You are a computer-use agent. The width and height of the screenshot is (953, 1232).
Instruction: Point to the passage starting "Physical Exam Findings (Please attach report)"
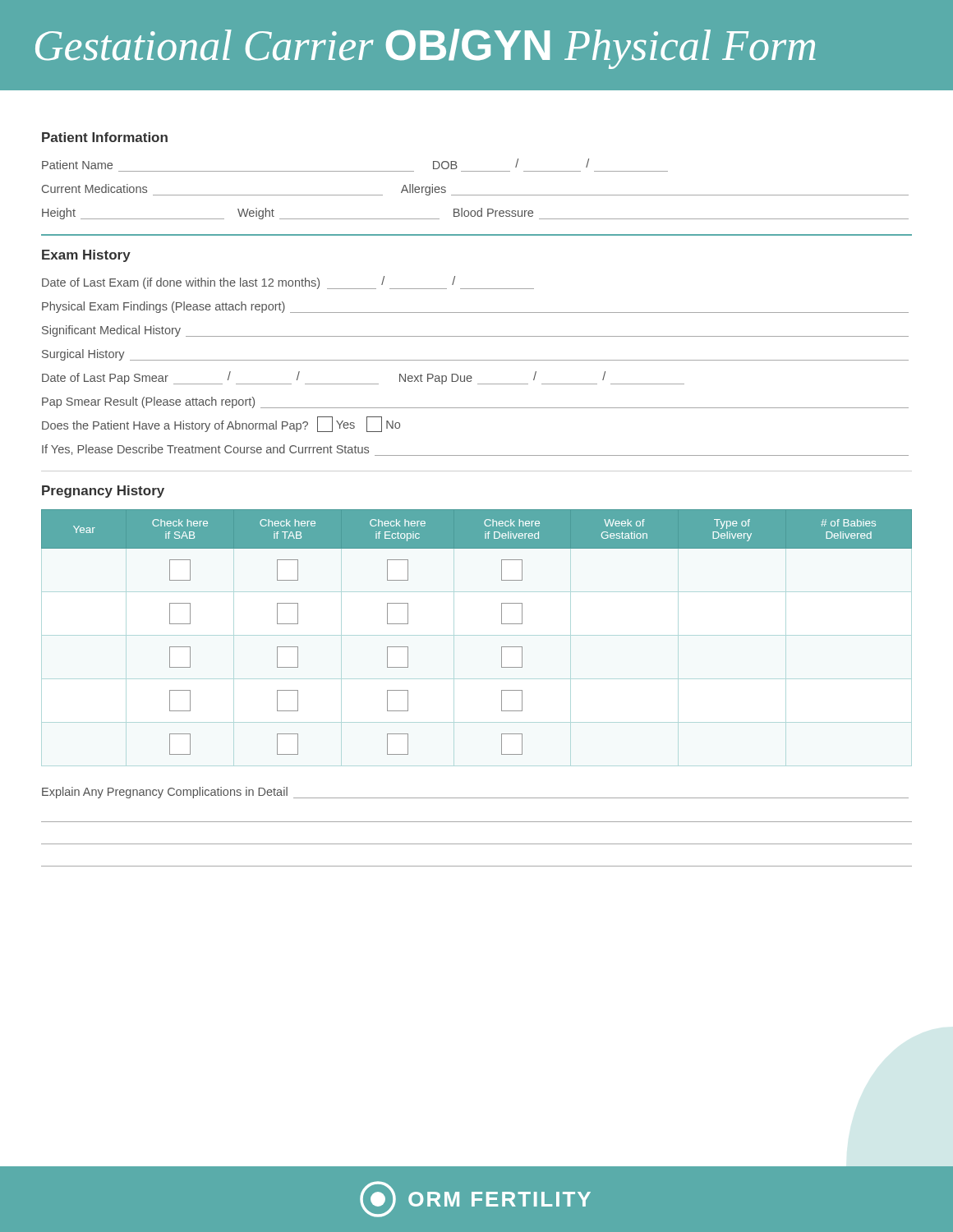[475, 305]
